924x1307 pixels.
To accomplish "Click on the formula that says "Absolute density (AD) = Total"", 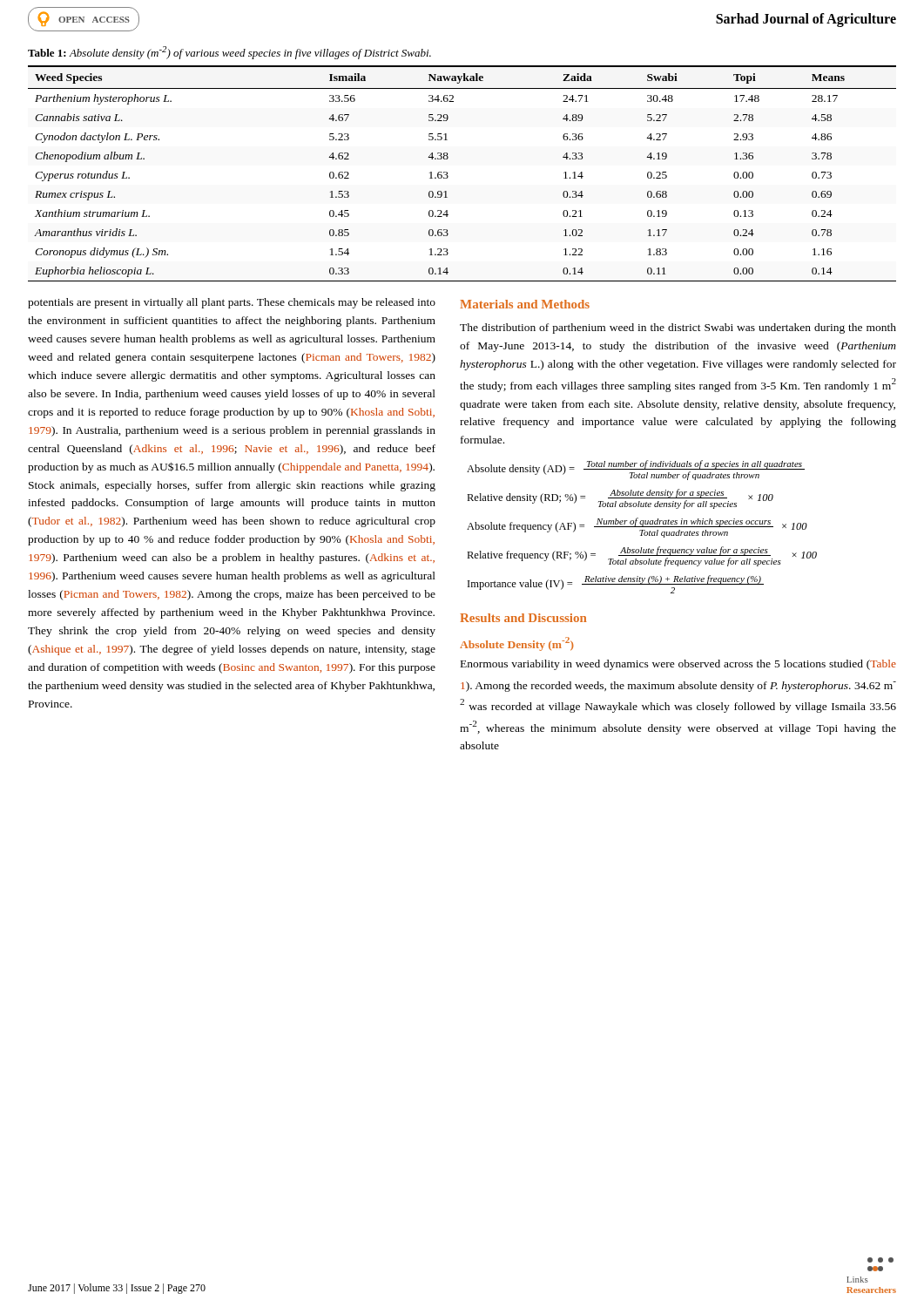I will [681, 469].
